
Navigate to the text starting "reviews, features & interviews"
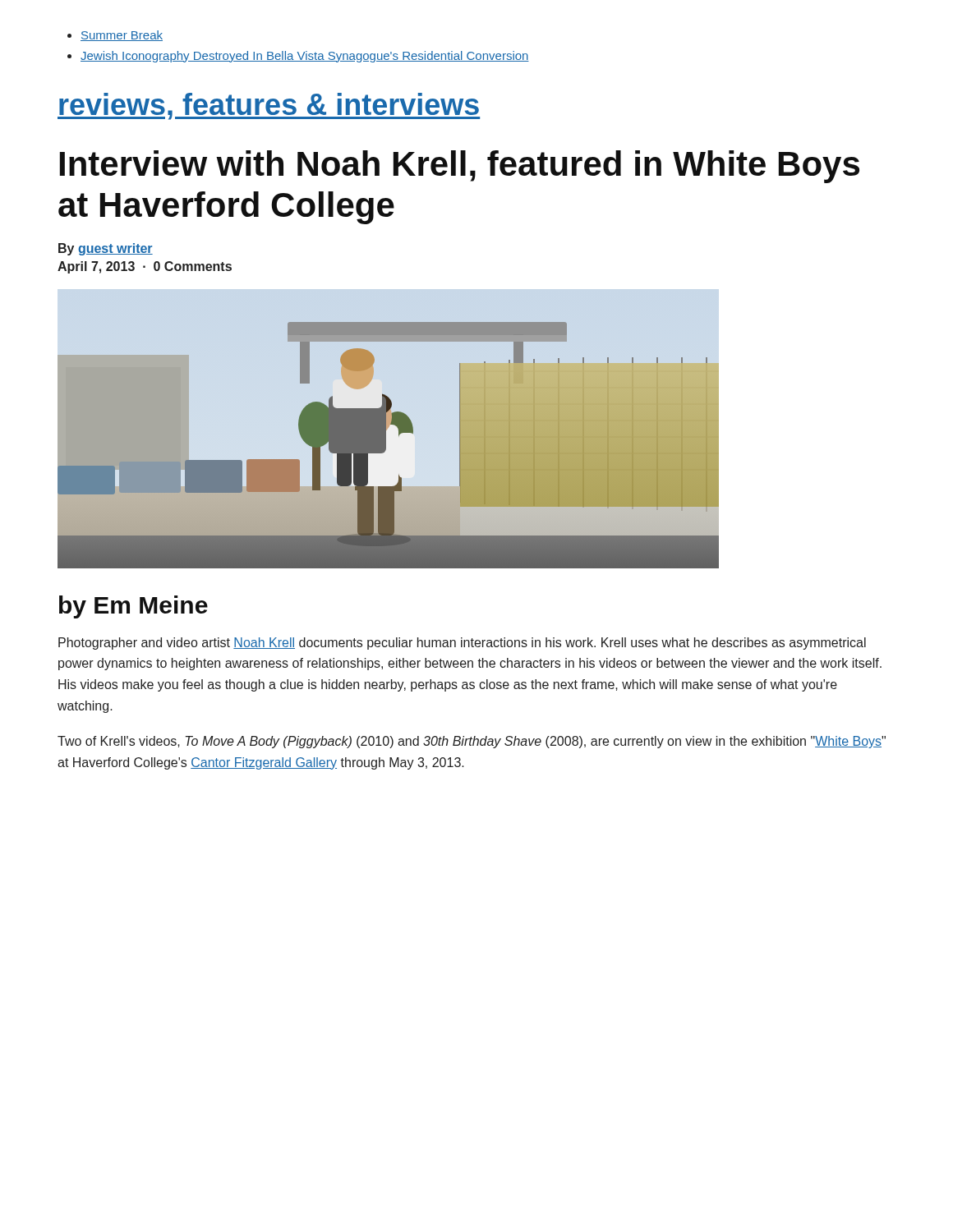[x=269, y=105]
